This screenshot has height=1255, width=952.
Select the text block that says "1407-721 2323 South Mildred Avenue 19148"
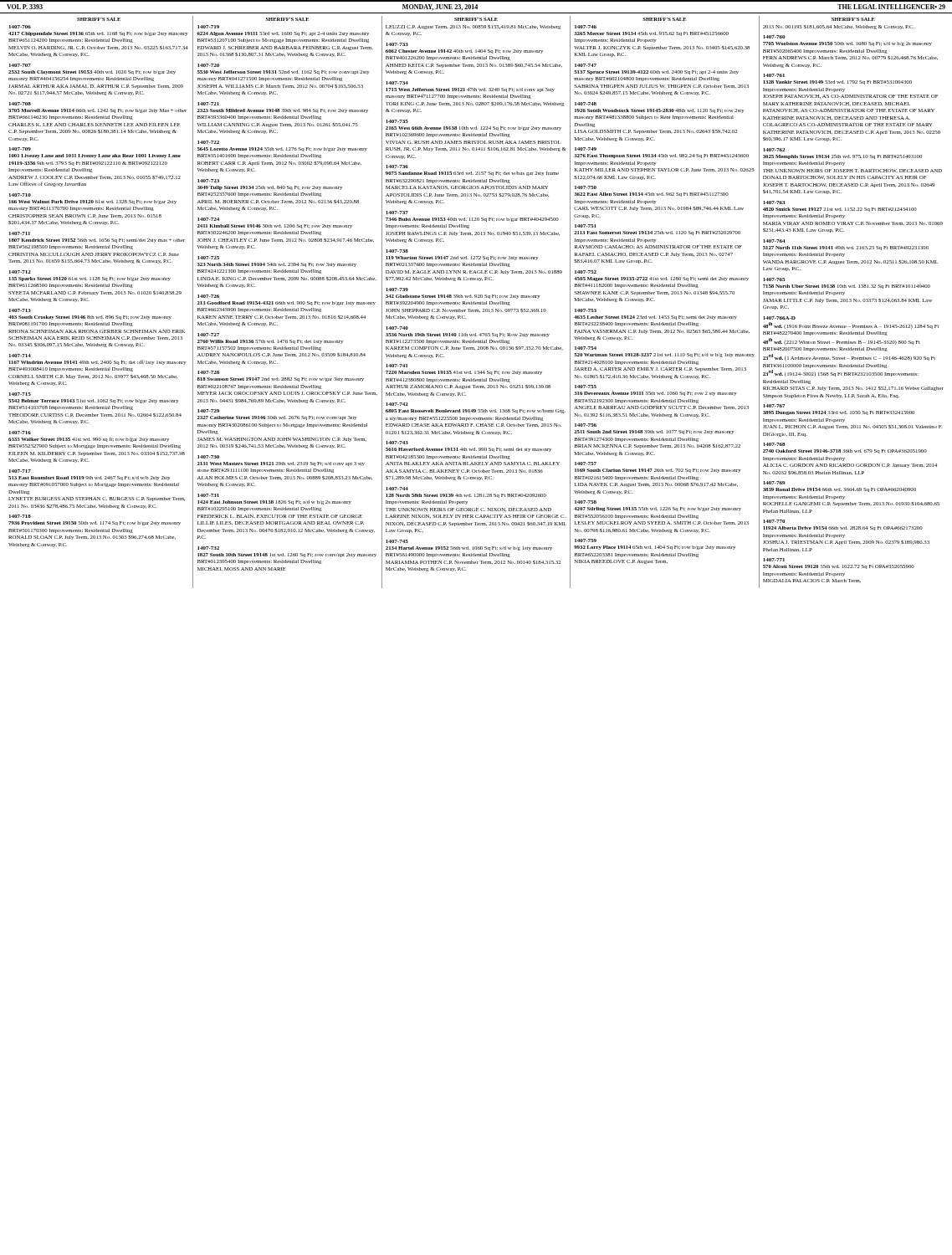(287, 118)
